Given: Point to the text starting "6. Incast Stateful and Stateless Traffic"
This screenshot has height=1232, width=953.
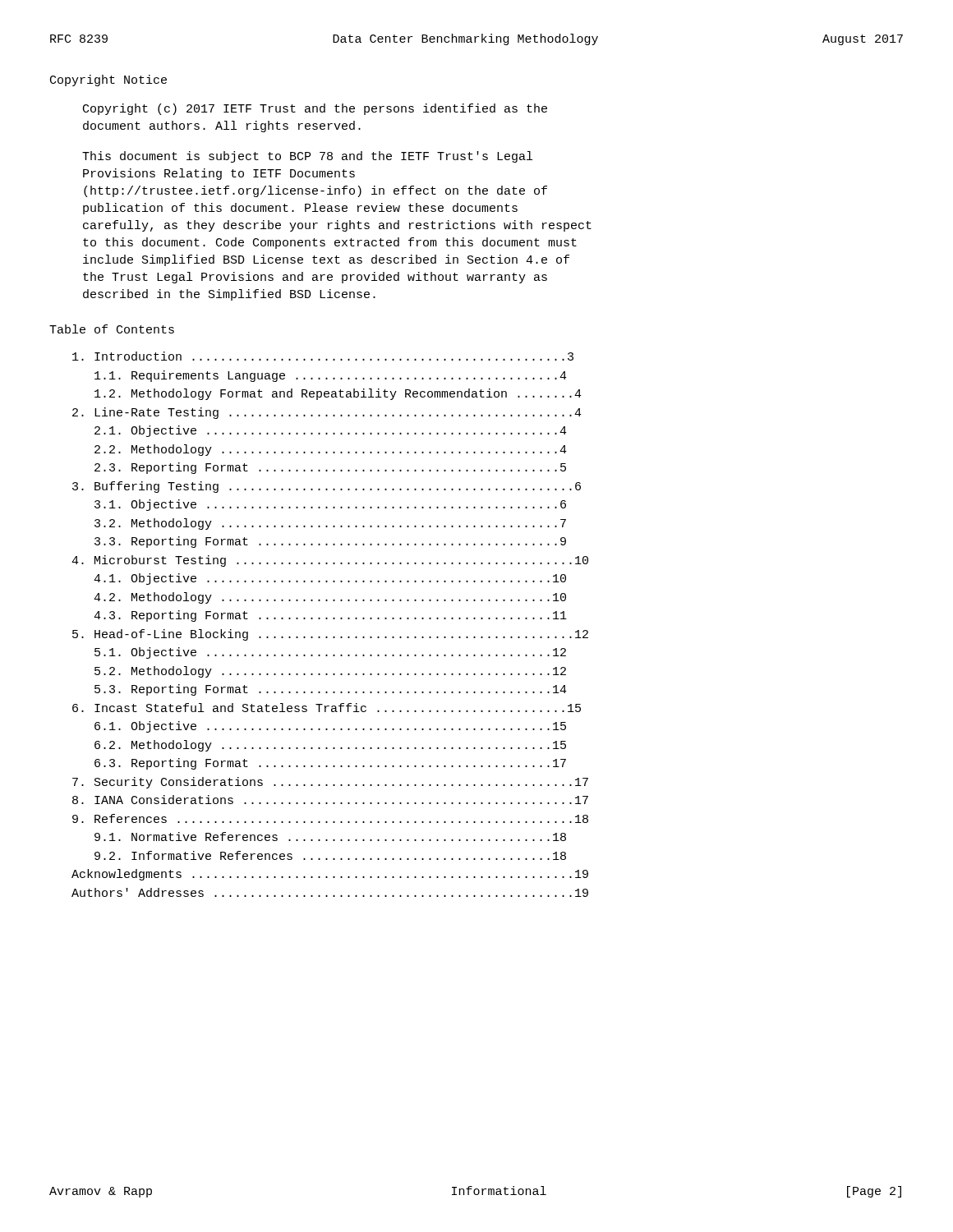Looking at the screenshot, I should tap(315, 709).
